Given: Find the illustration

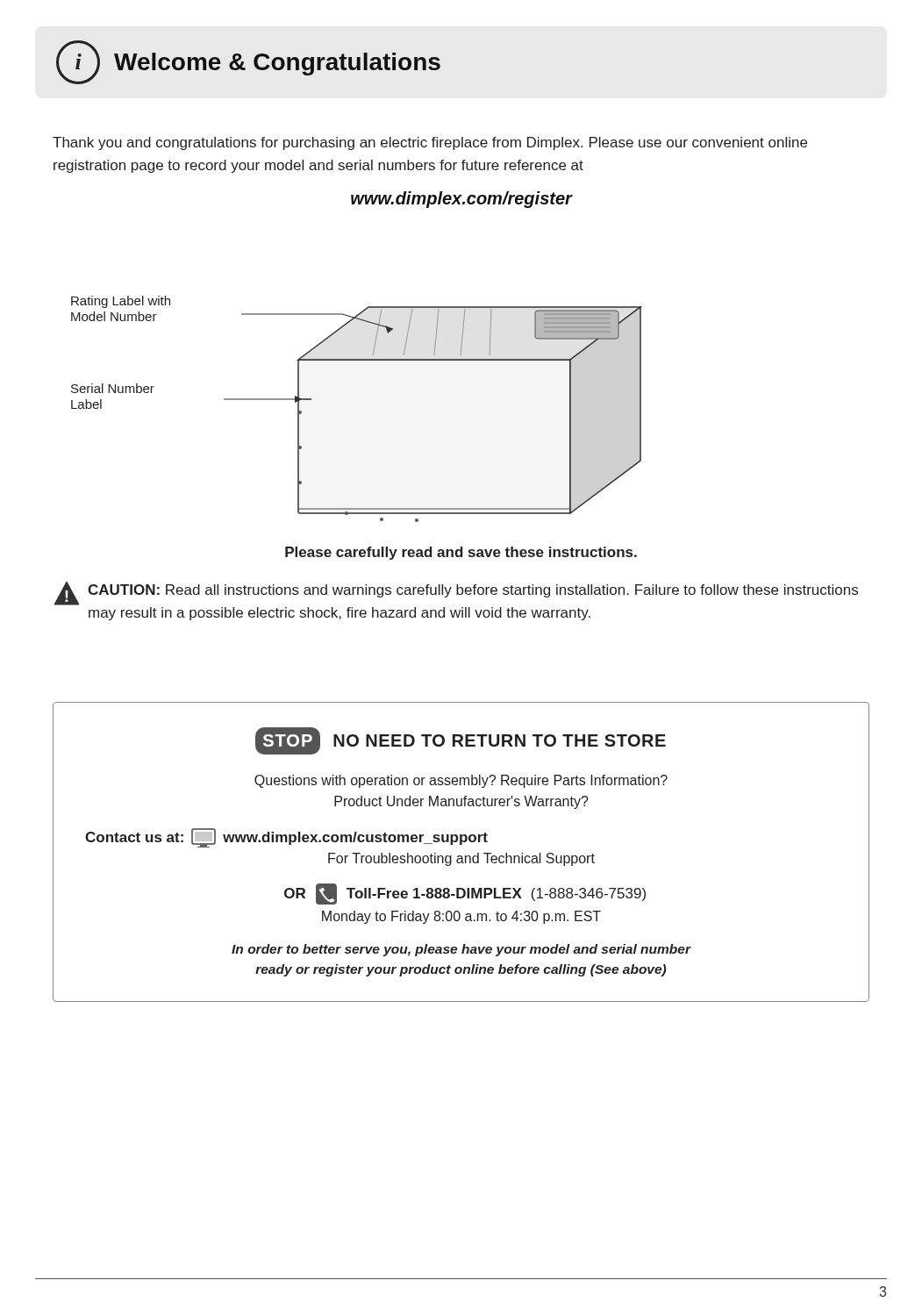Looking at the screenshot, I should 461,390.
